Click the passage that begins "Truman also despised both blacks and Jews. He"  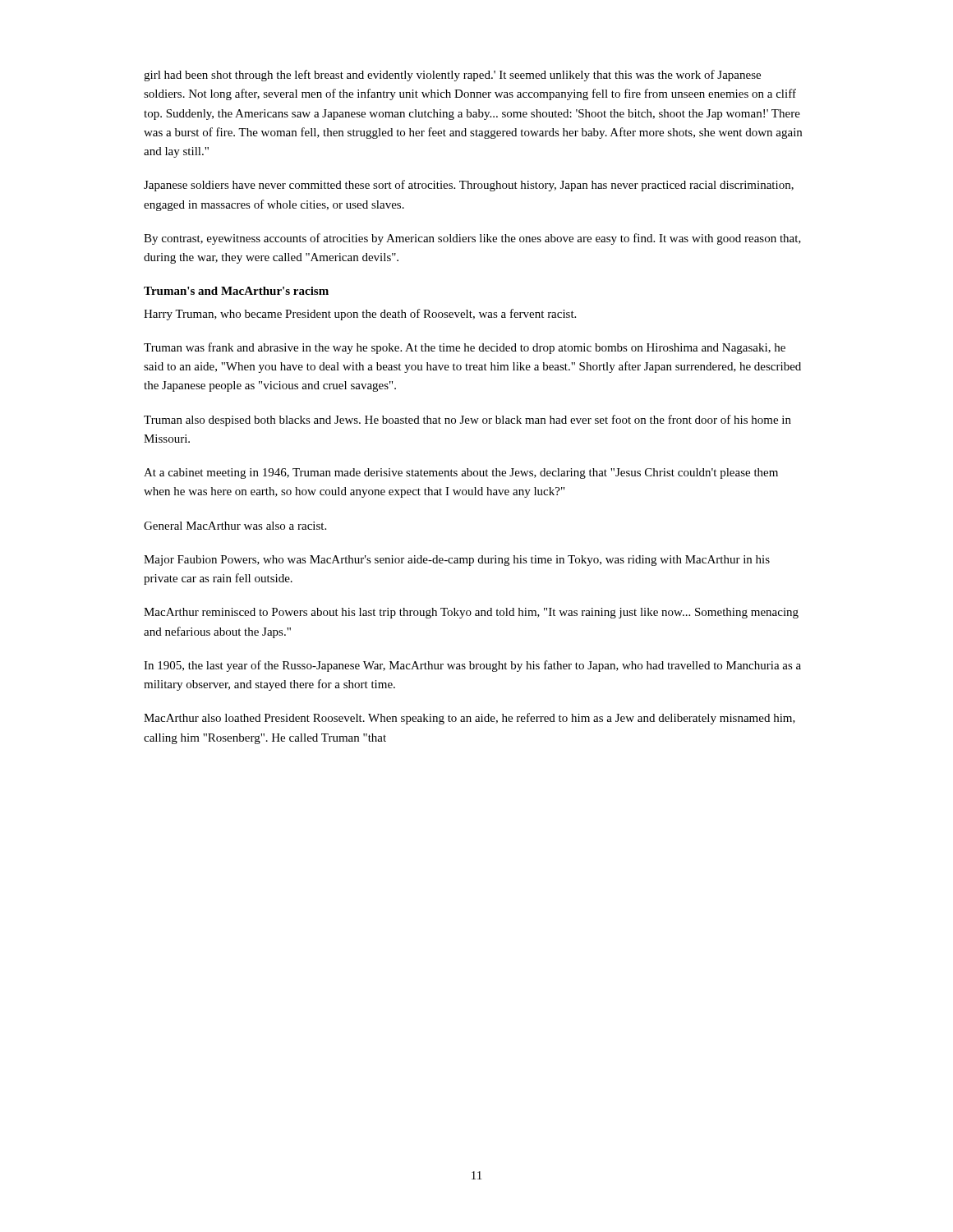467,429
